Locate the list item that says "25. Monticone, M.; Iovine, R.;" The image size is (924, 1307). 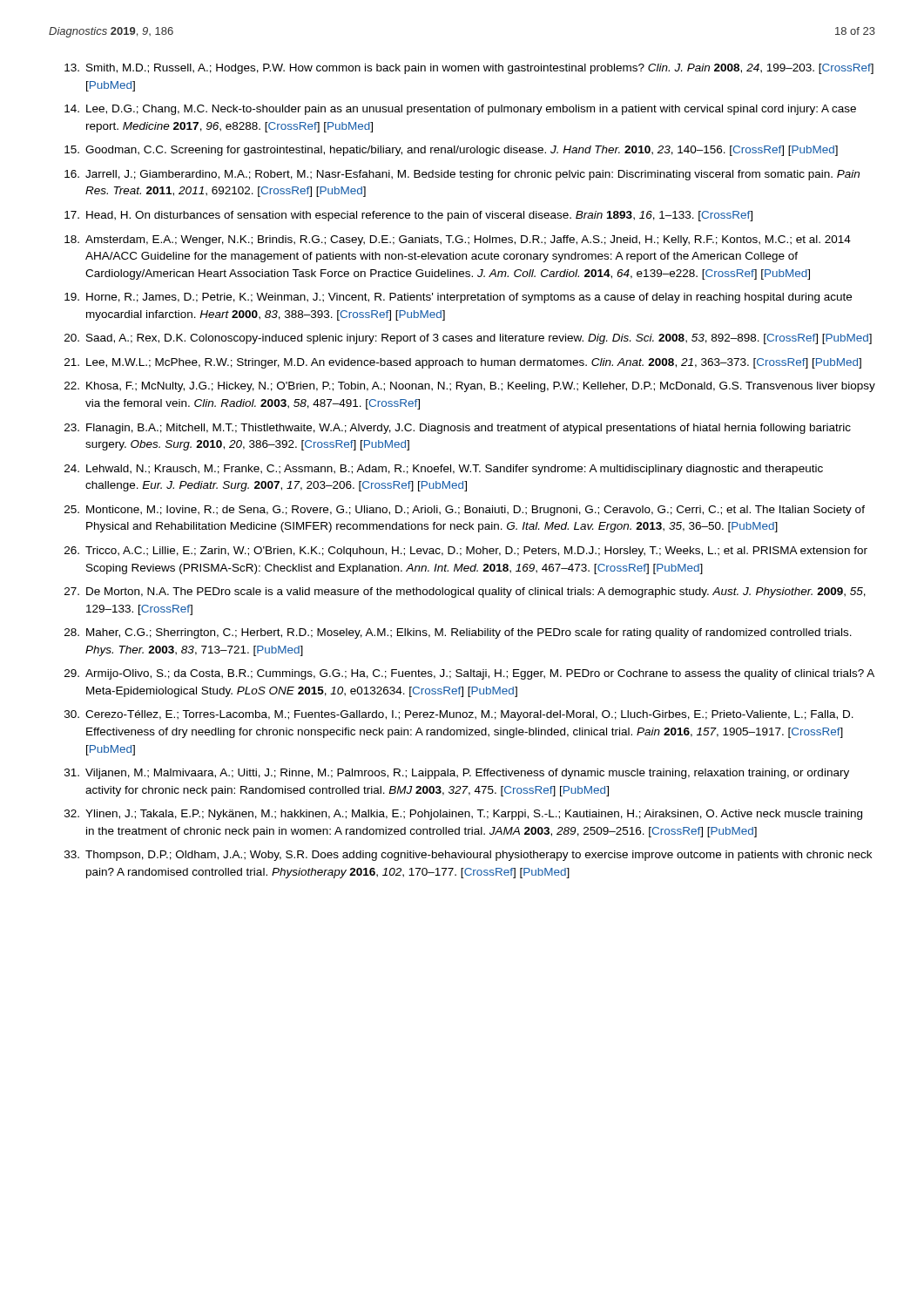click(x=462, y=518)
